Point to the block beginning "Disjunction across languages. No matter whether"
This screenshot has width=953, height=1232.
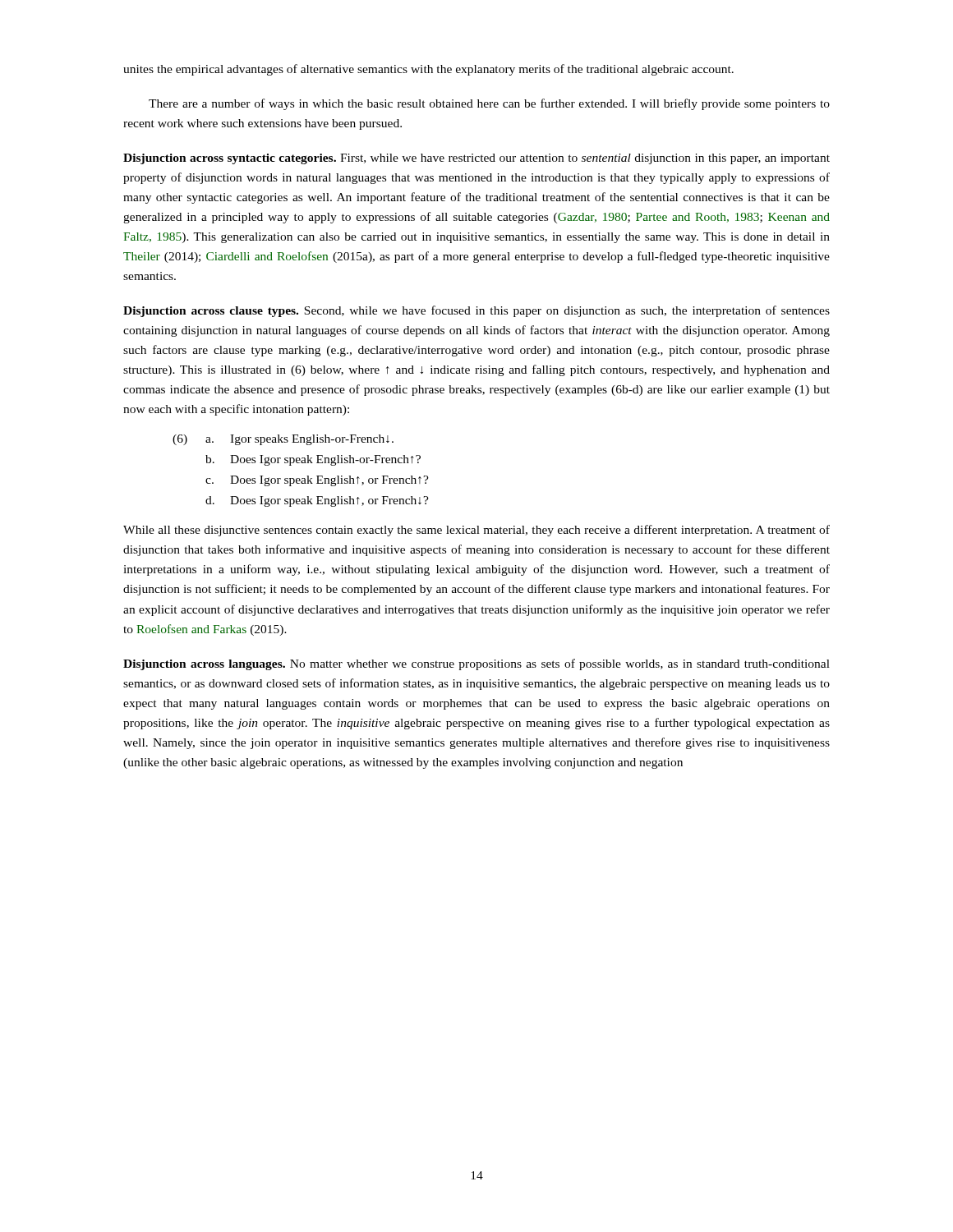476,713
